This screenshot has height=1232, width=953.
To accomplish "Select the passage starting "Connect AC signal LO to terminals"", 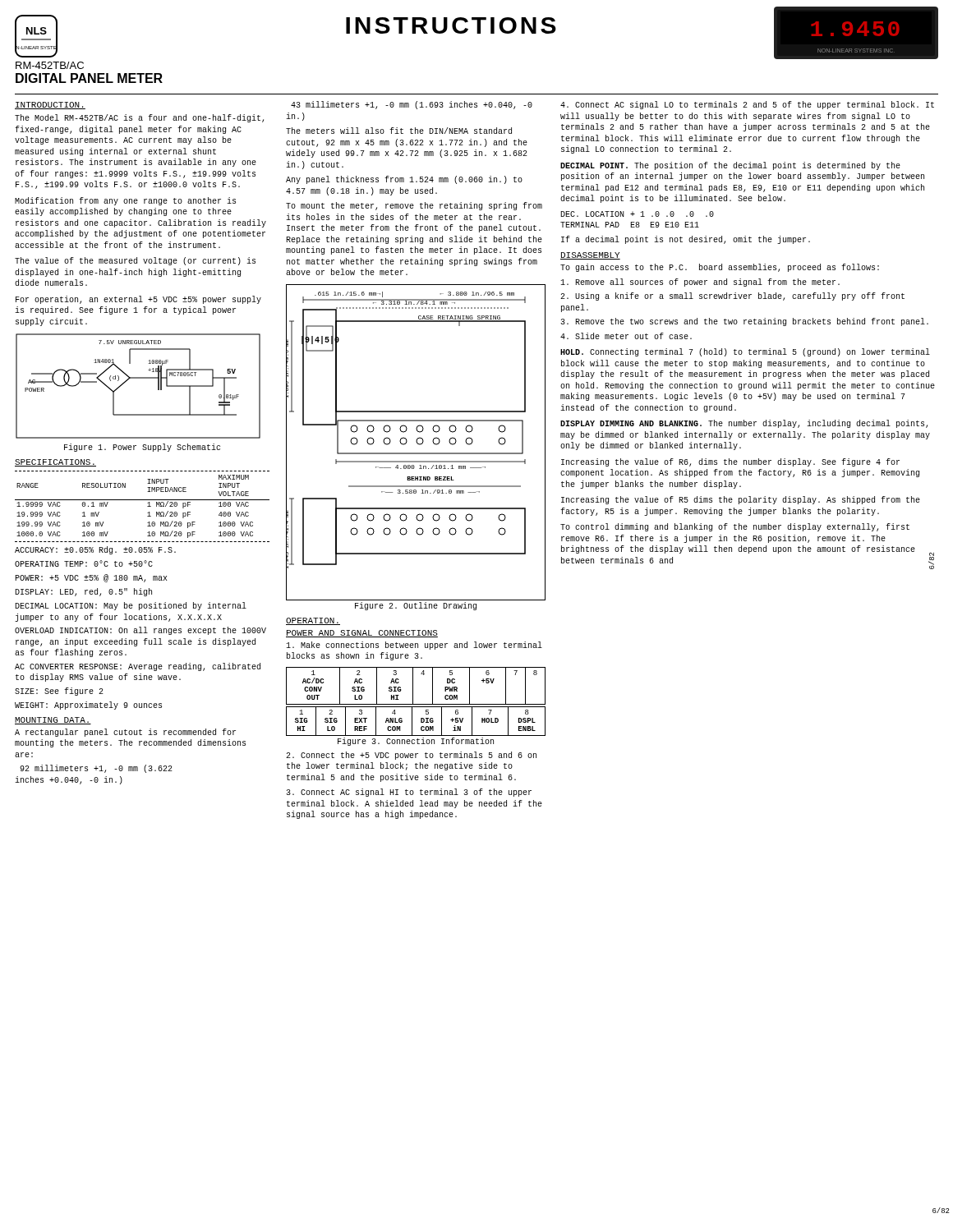I will [748, 128].
